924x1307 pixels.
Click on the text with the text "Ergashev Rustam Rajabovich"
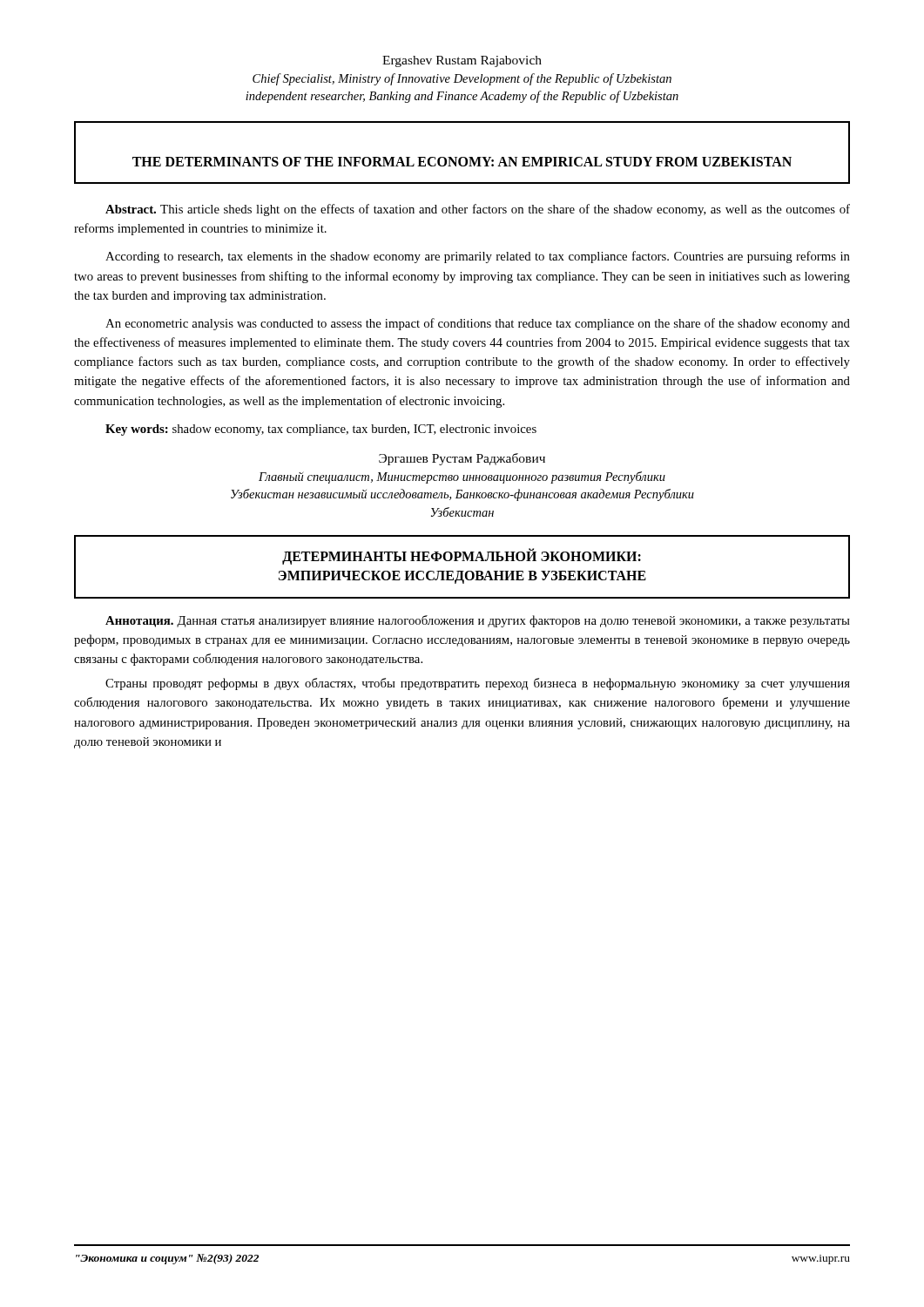coord(462,60)
